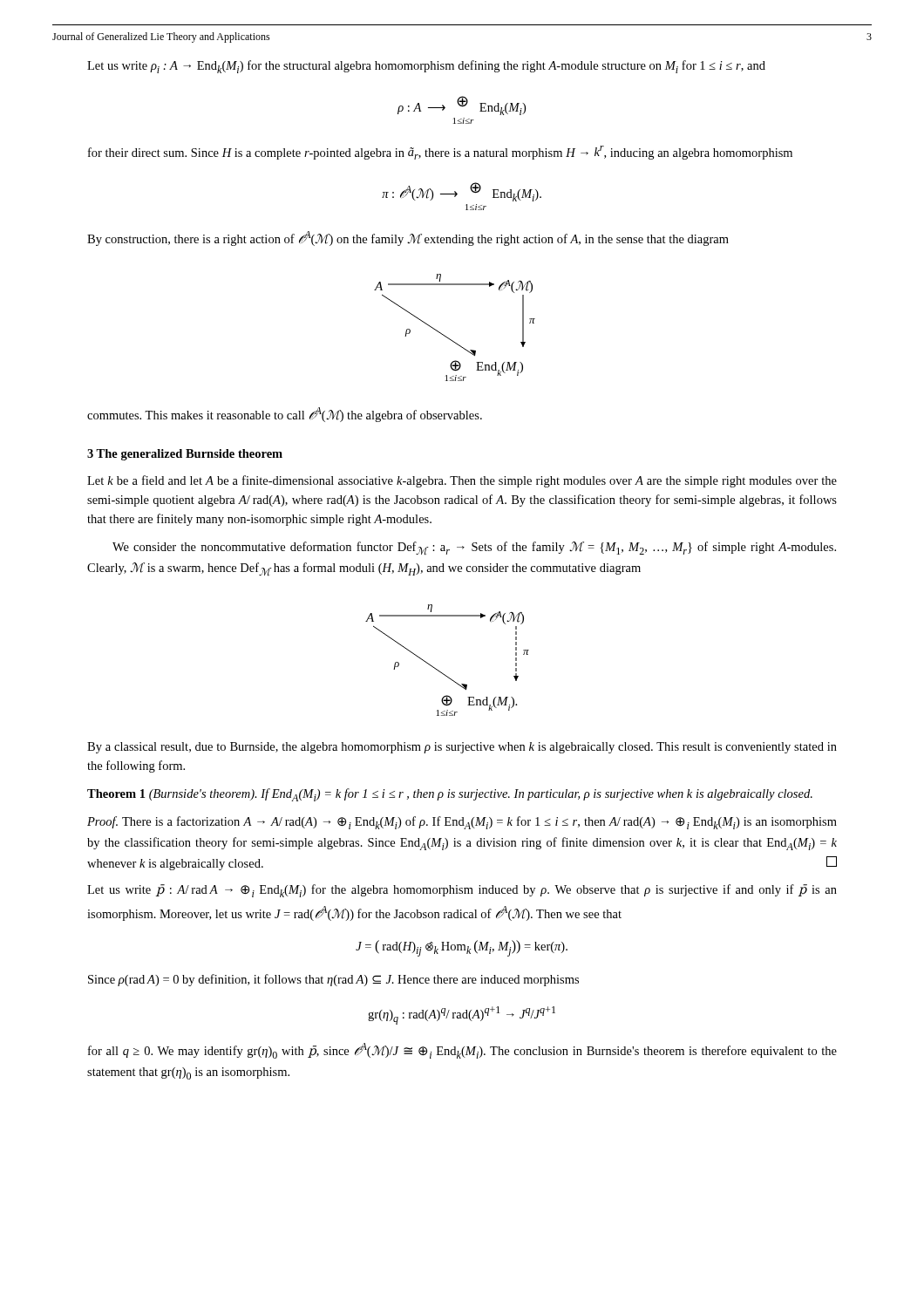The height and width of the screenshot is (1308, 924).
Task: Click on the text starting "gr(η)q : rad(A)q/"
Action: coord(462,1014)
